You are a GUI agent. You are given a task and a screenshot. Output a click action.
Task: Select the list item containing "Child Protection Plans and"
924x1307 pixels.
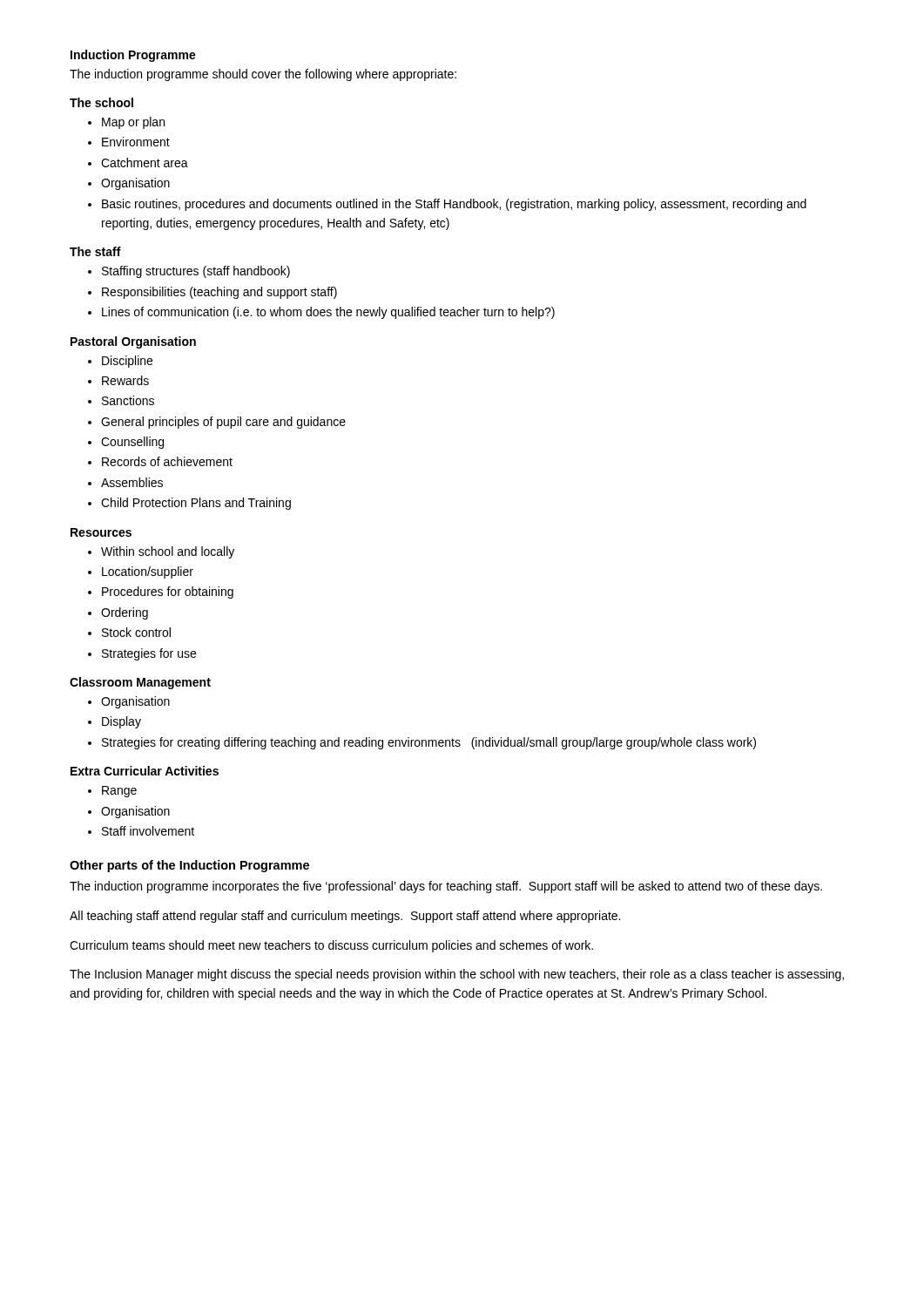196,503
